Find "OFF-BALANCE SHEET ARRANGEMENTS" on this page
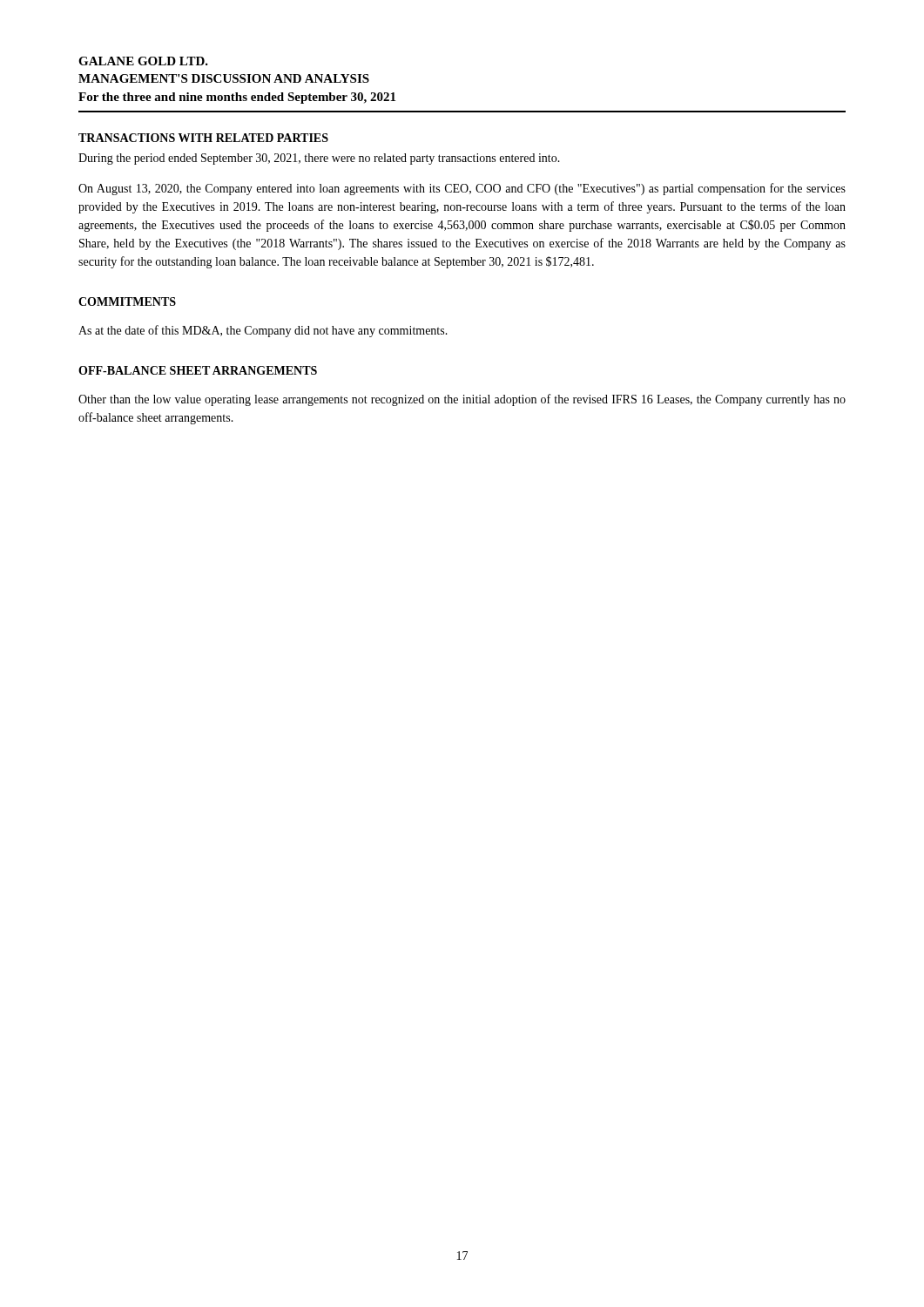The width and height of the screenshot is (924, 1307). [x=198, y=371]
